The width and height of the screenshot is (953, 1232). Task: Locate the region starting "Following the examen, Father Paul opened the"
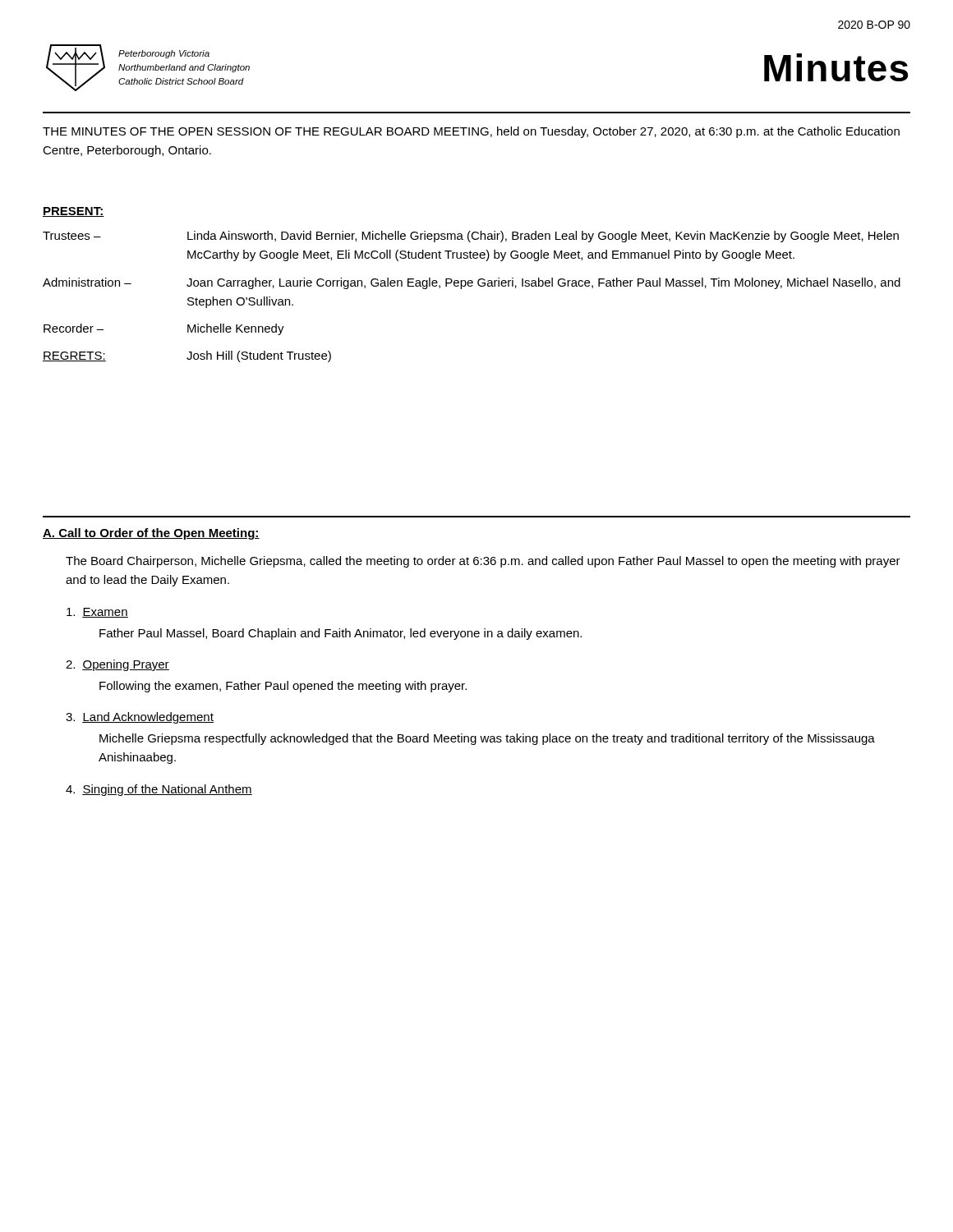click(283, 685)
